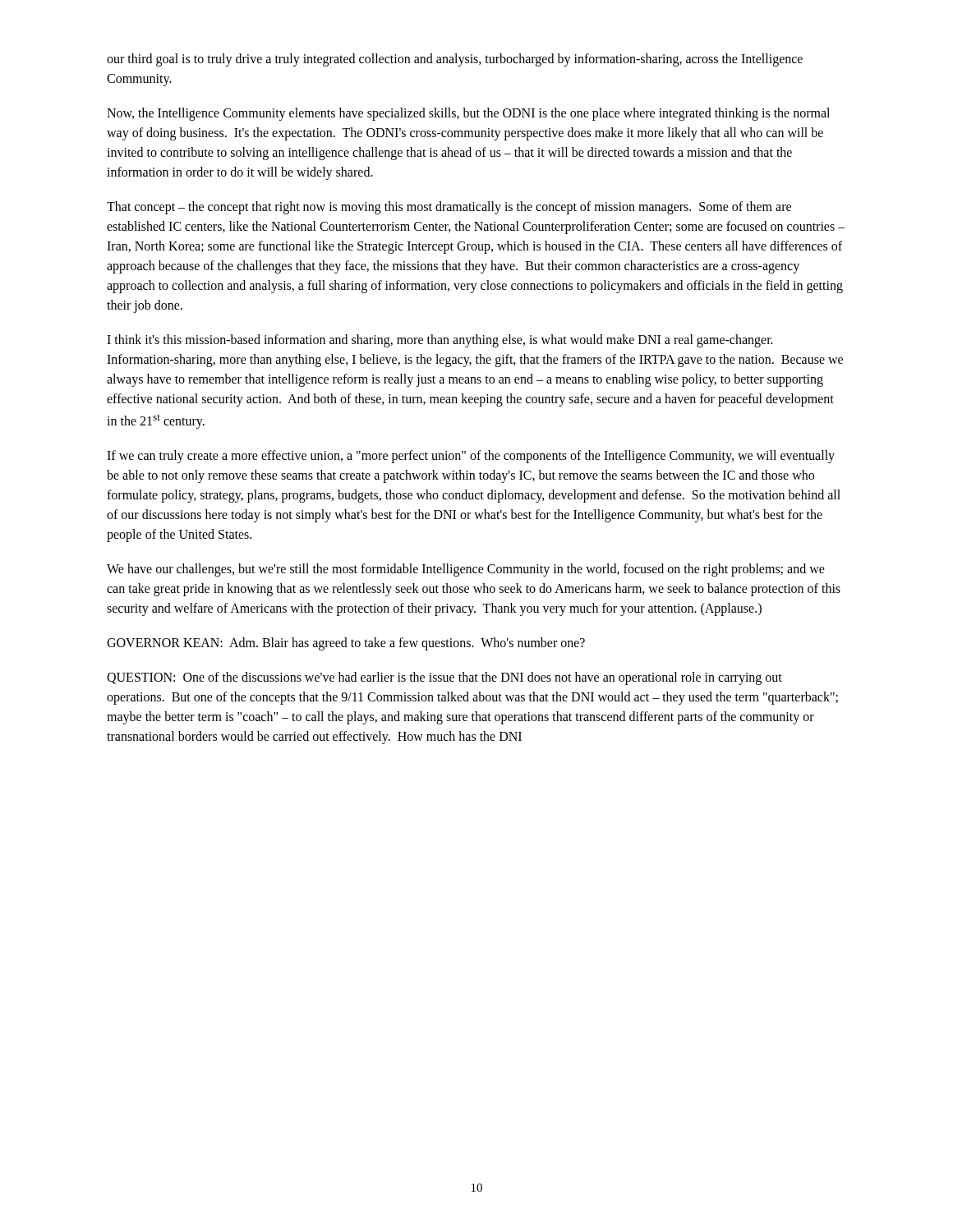Image resolution: width=953 pixels, height=1232 pixels.
Task: Select the text block containing "That concept – the concept"
Action: (476, 256)
